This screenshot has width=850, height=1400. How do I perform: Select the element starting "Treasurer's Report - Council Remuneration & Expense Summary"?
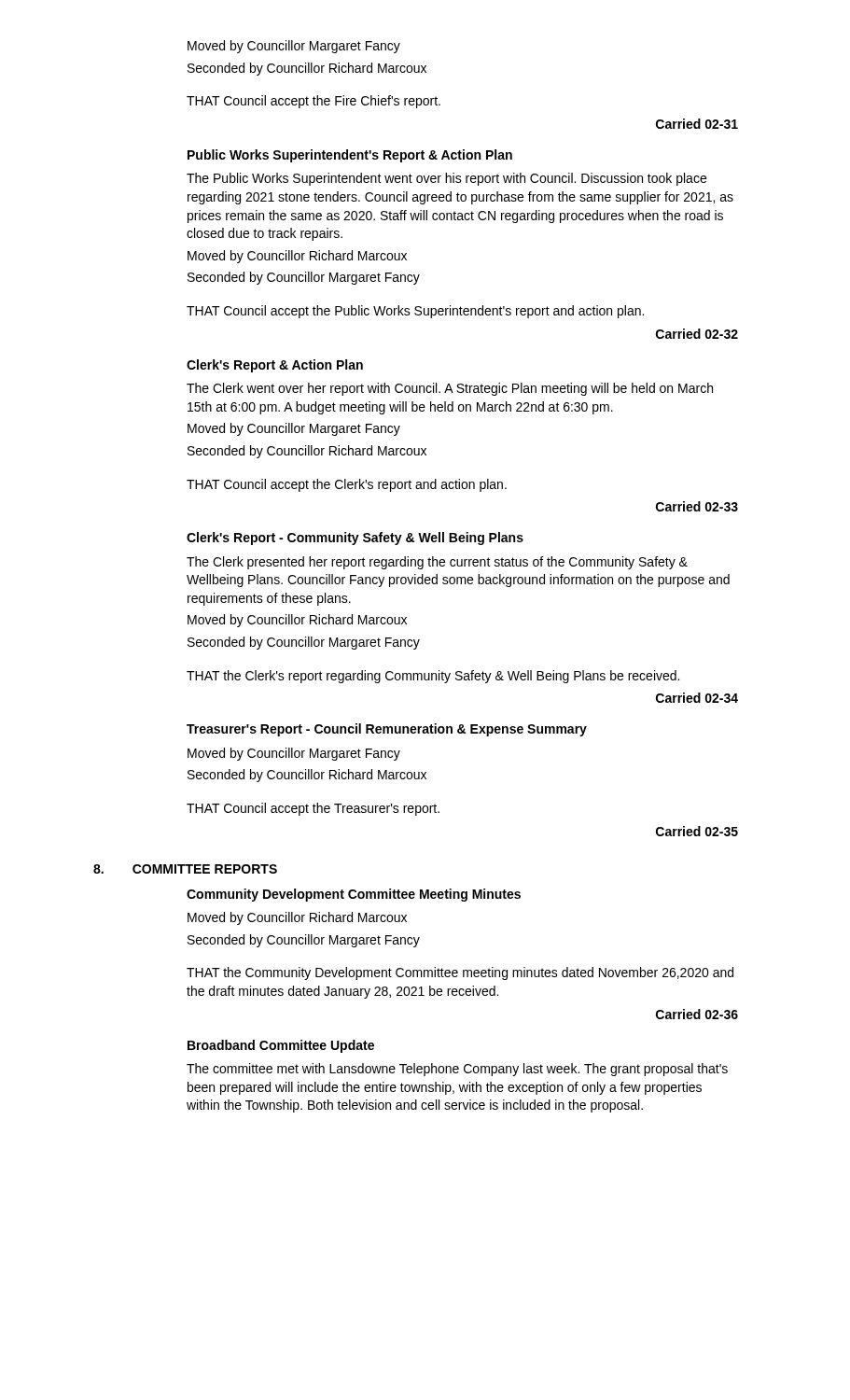[x=462, y=730]
